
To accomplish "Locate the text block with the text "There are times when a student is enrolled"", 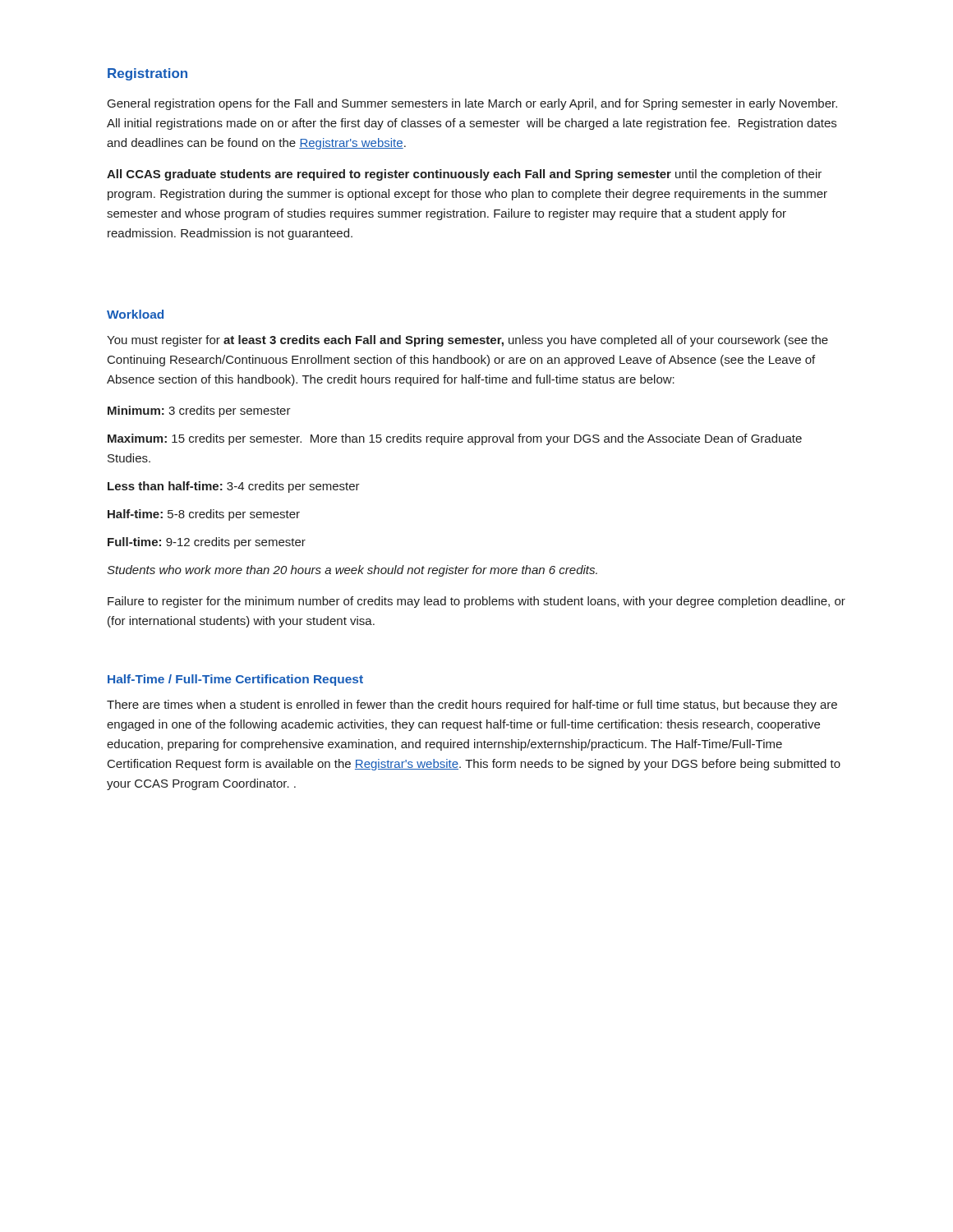I will pos(474,744).
